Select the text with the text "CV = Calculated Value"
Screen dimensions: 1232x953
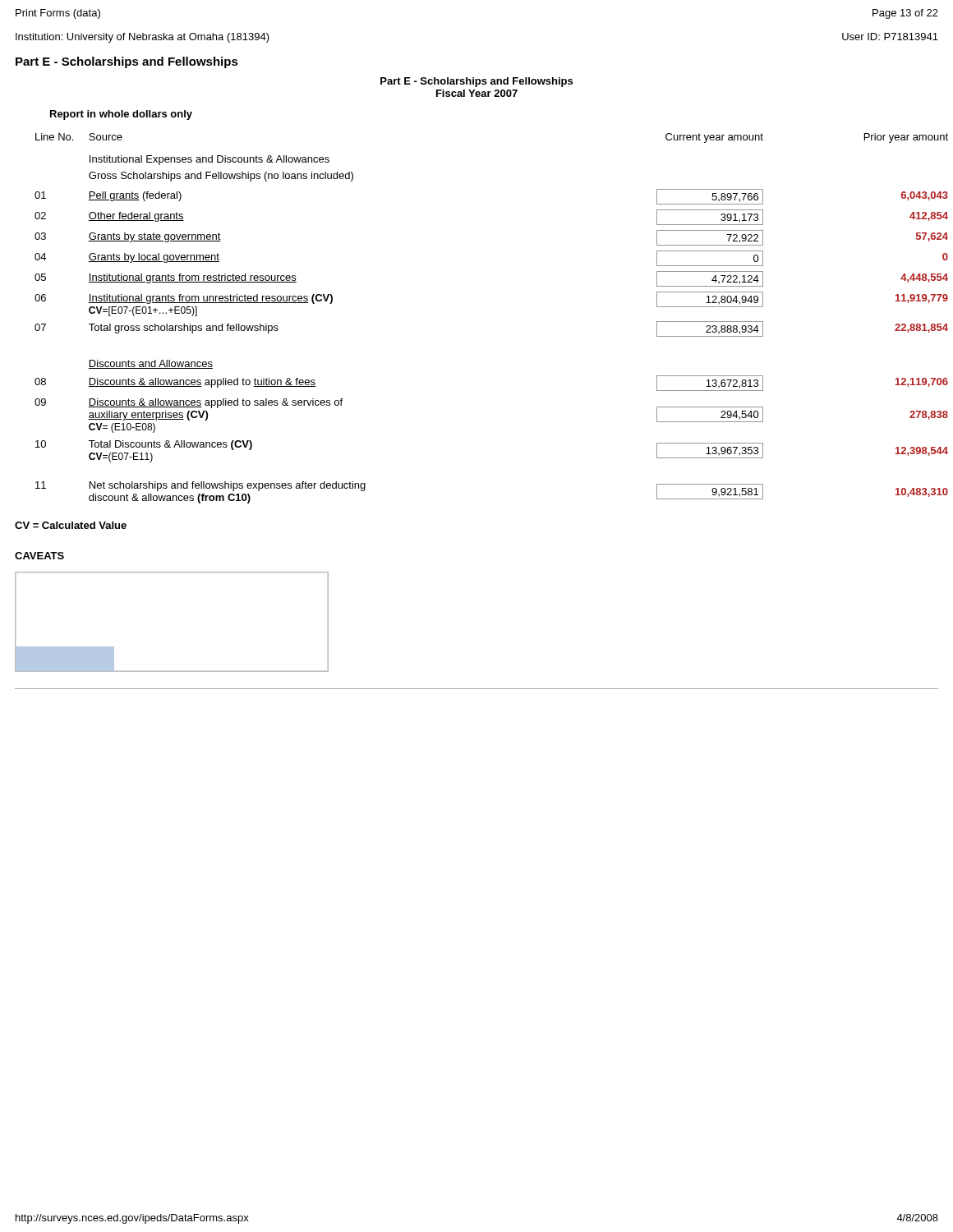point(71,525)
